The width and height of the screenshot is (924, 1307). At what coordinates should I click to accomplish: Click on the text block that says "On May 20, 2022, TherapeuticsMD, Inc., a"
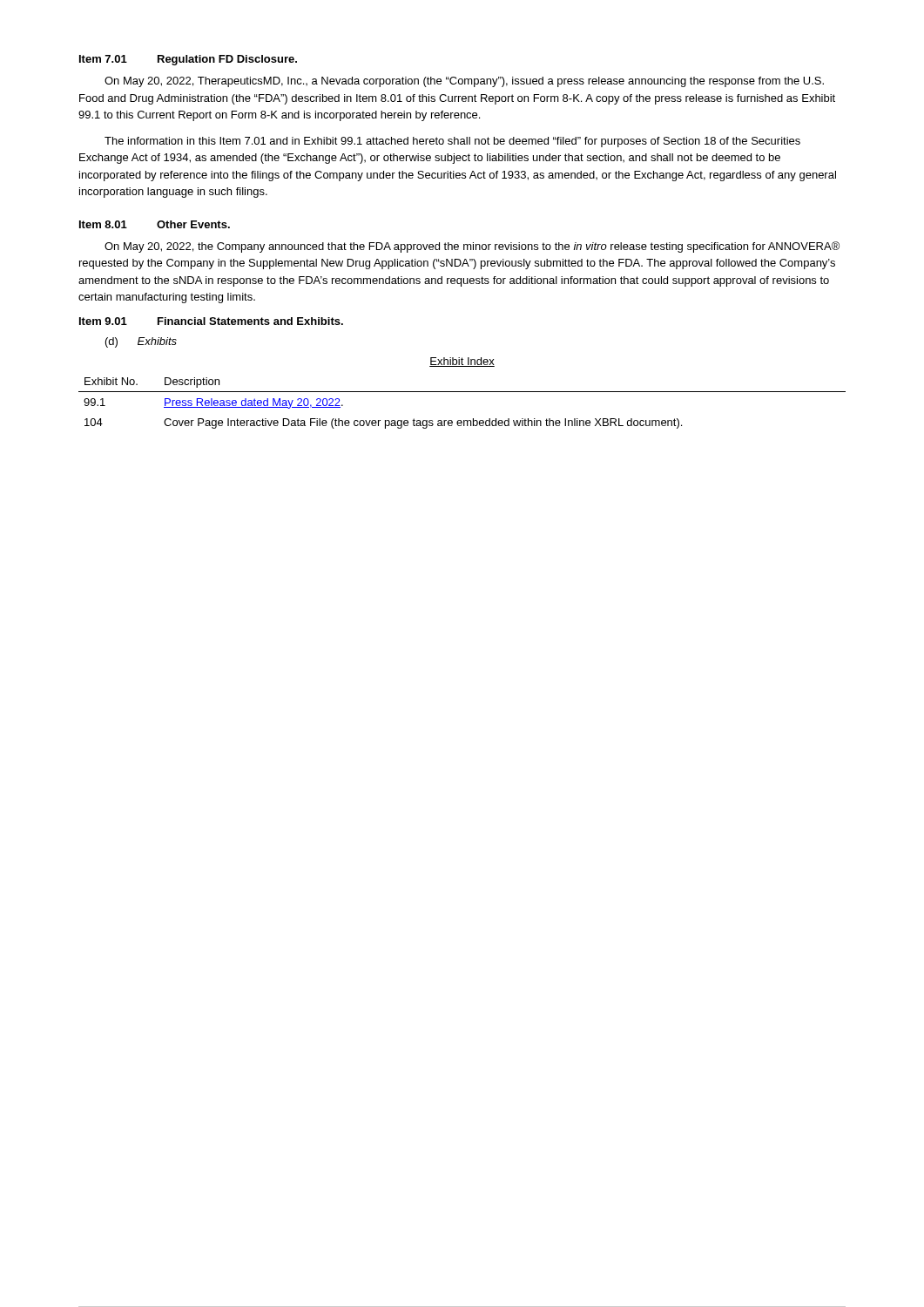coord(457,98)
